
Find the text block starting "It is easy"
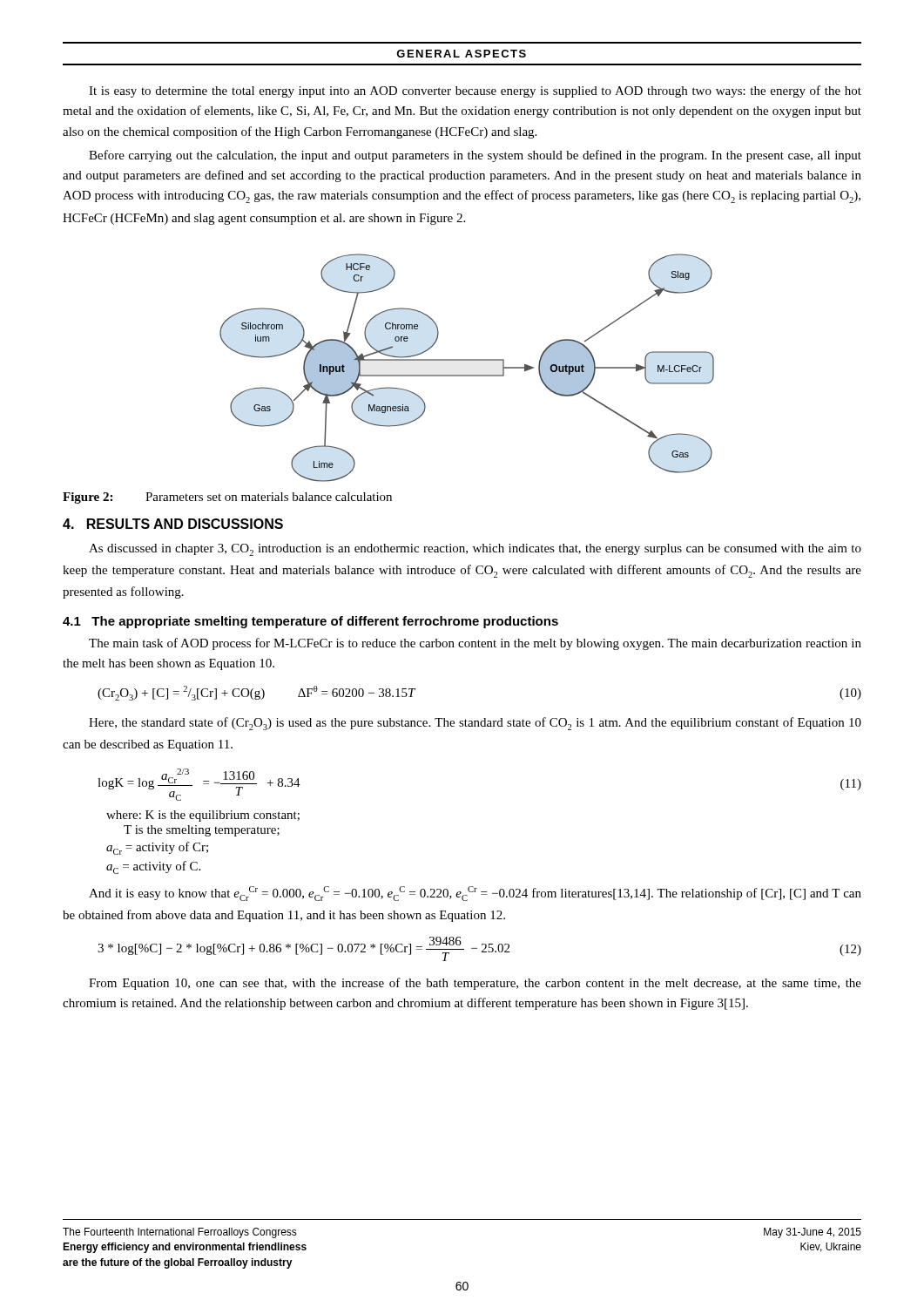(x=462, y=111)
